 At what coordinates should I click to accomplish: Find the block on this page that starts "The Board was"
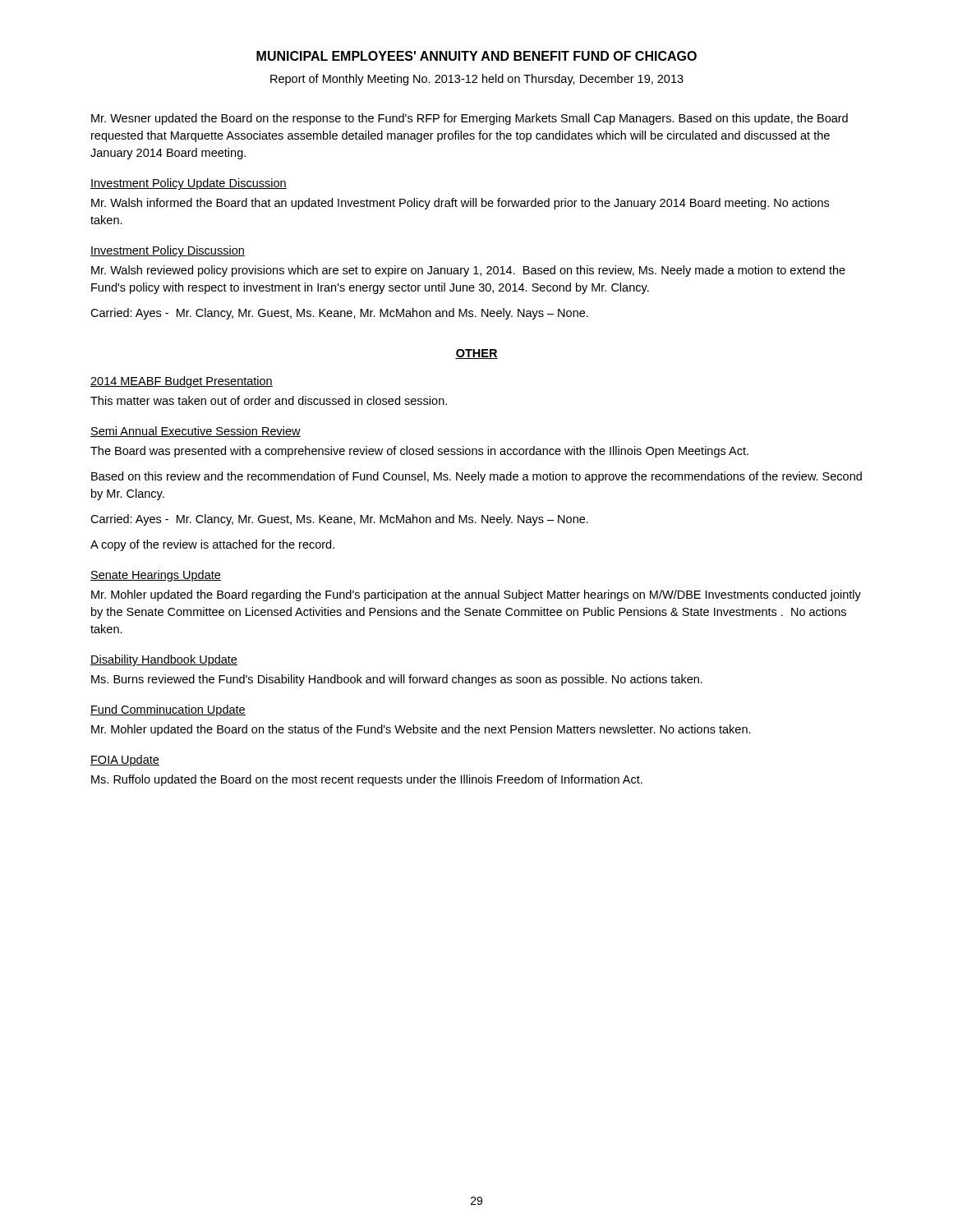(420, 451)
